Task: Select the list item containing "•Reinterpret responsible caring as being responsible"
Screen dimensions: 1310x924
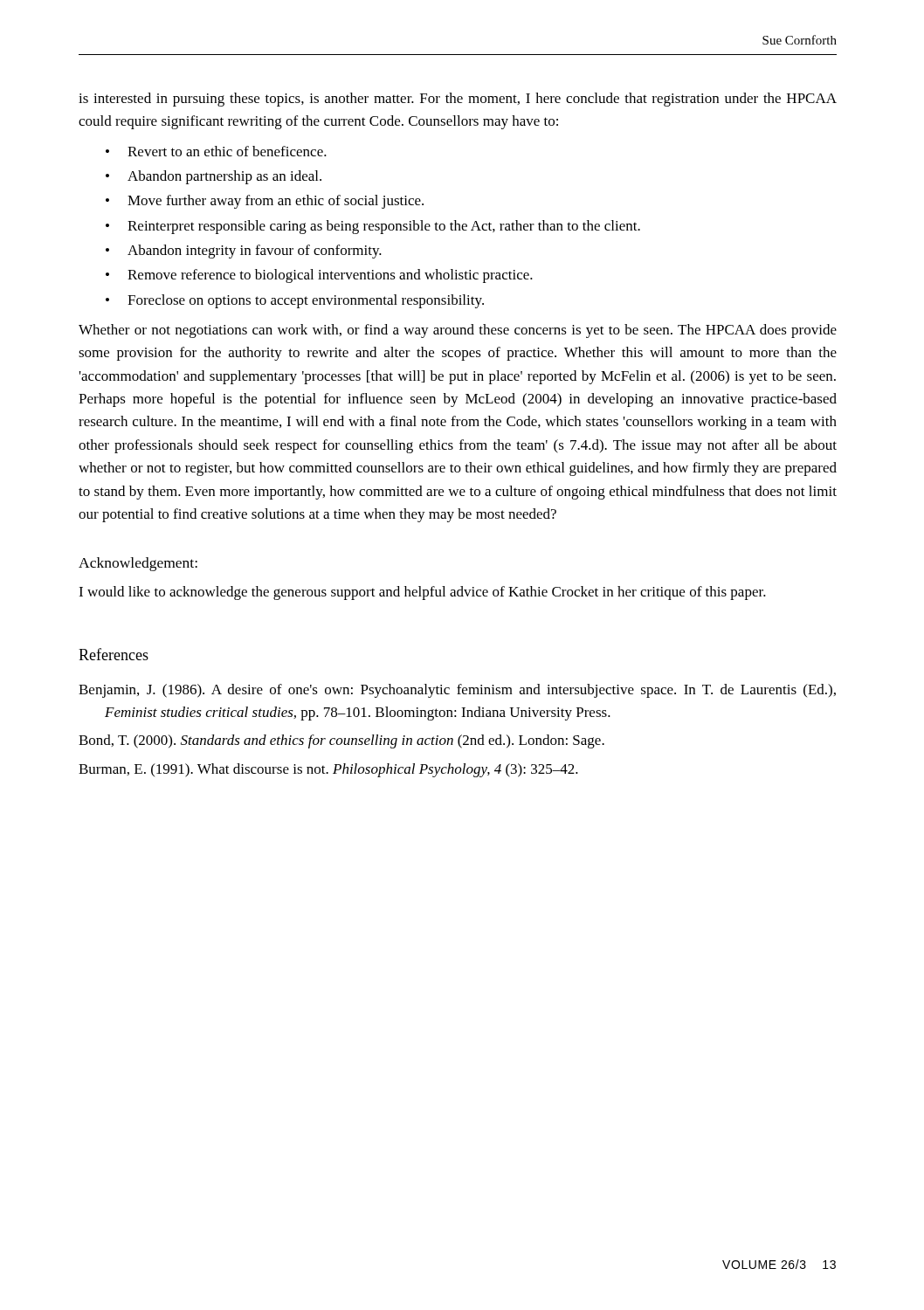Action: tap(373, 226)
